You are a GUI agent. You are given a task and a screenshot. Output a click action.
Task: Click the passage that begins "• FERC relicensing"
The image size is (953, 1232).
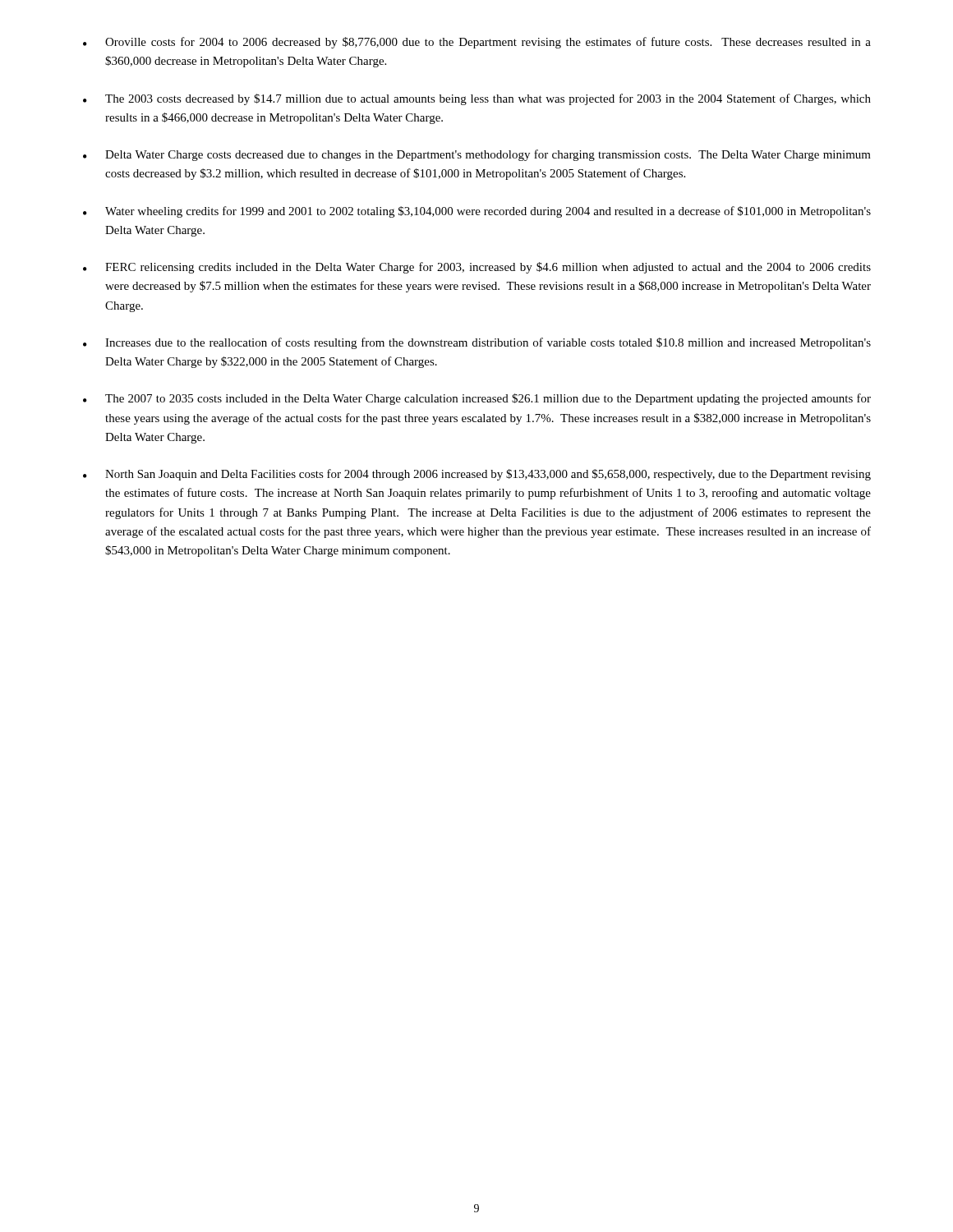476,287
